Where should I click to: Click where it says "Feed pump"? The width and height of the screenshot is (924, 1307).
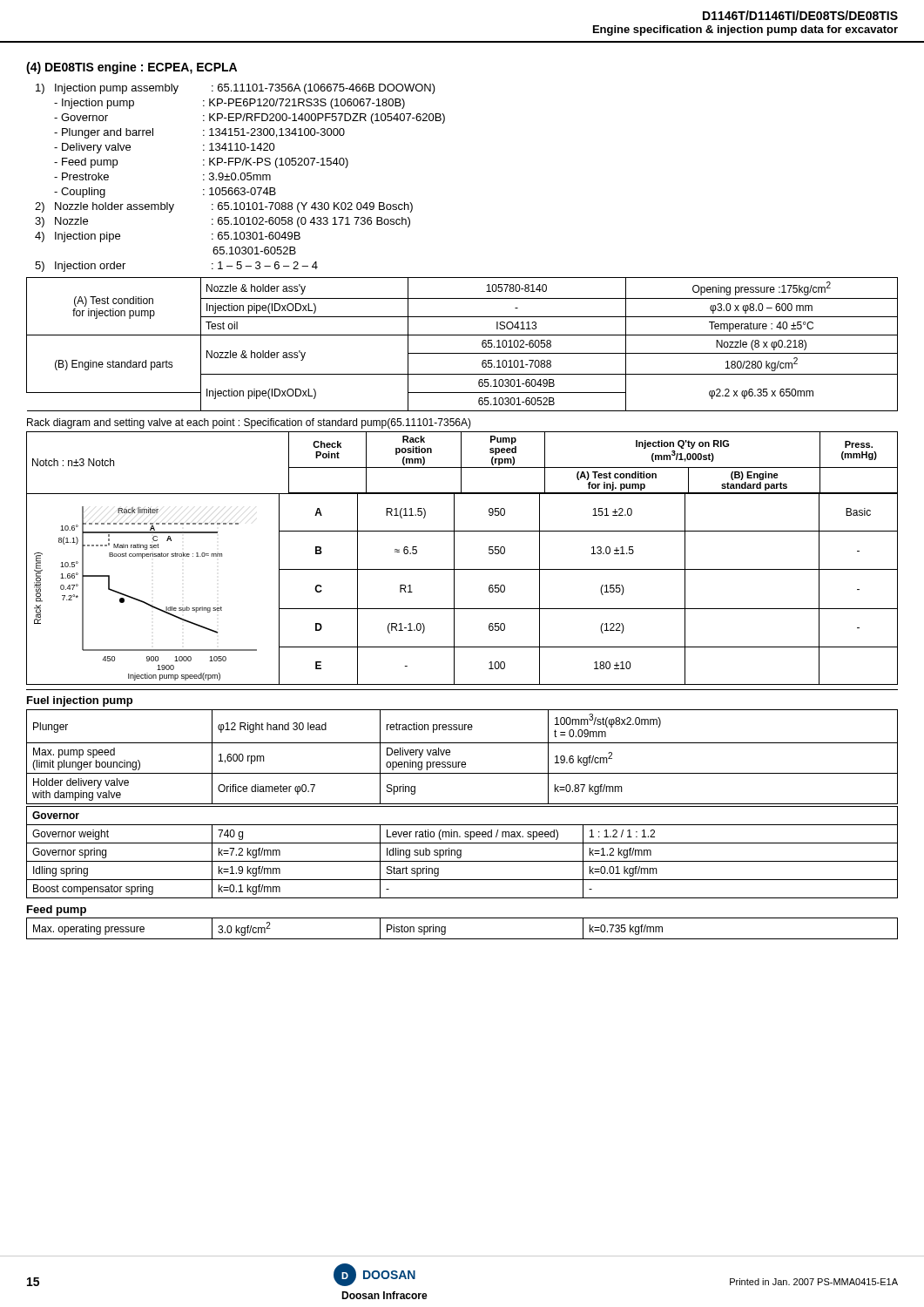point(56,909)
